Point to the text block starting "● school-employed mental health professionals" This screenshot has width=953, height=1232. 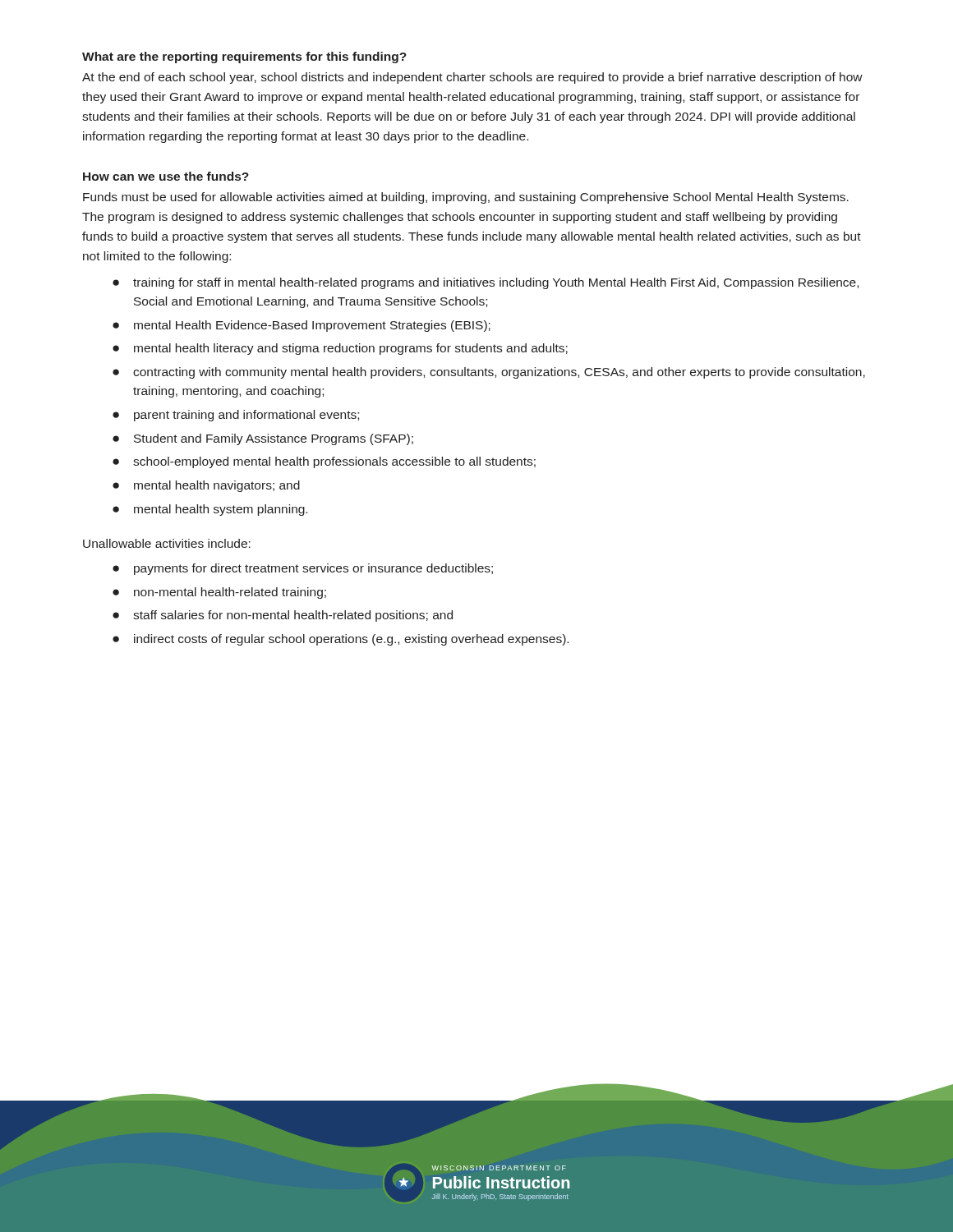491,462
